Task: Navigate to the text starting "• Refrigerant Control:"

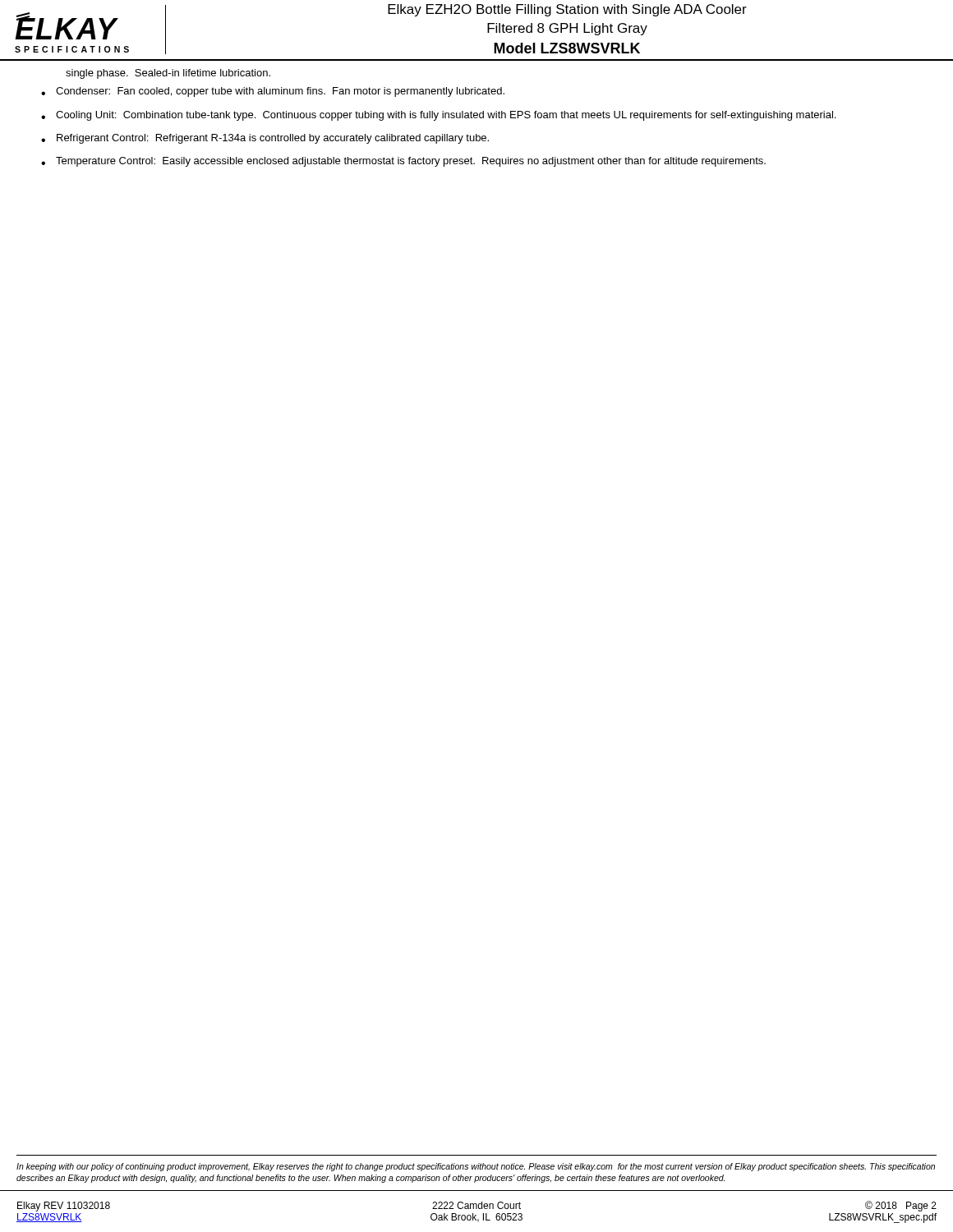Action: pyautogui.click(x=476, y=140)
